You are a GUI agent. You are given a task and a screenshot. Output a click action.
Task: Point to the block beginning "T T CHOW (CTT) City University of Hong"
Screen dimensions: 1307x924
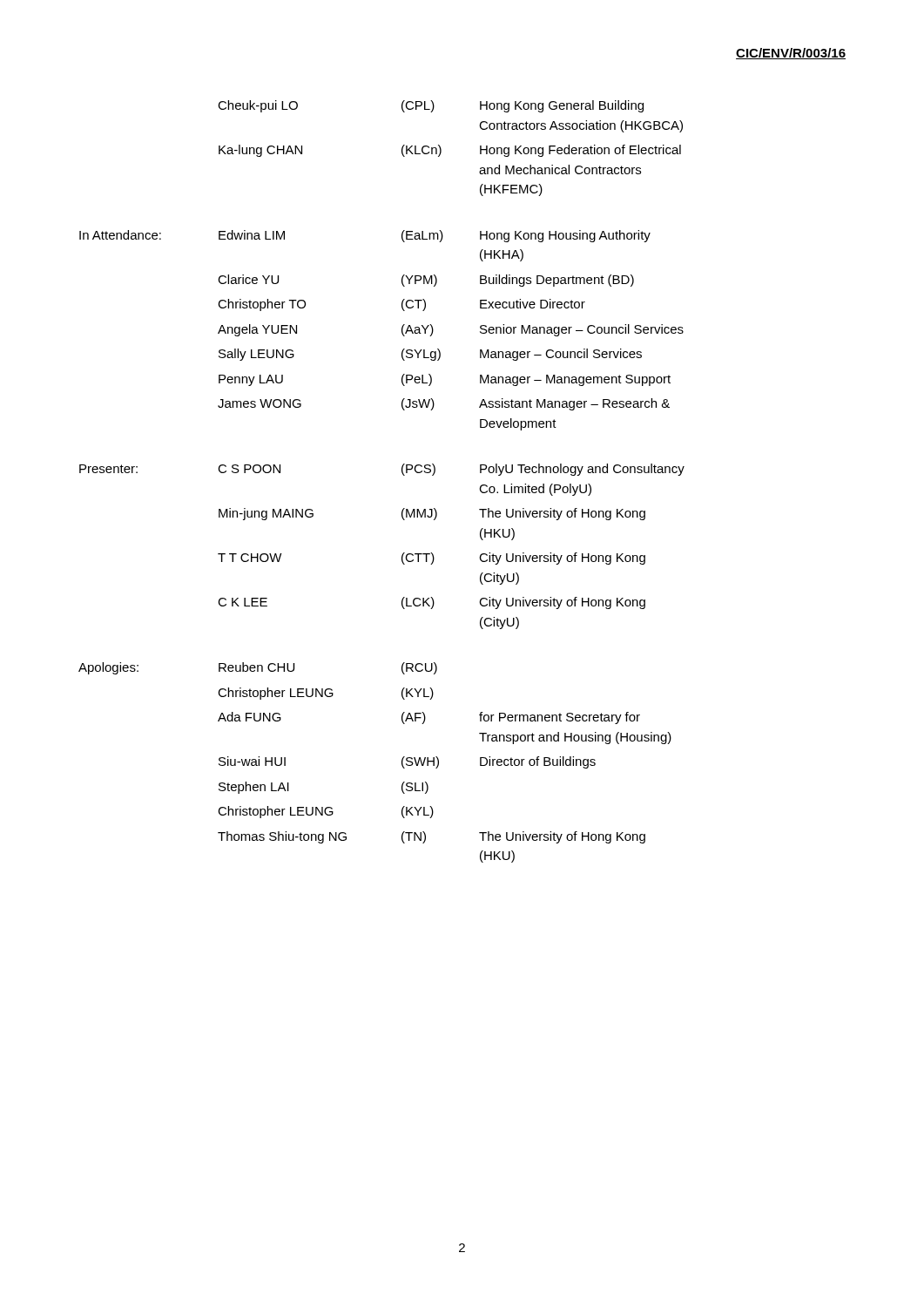[x=432, y=559]
